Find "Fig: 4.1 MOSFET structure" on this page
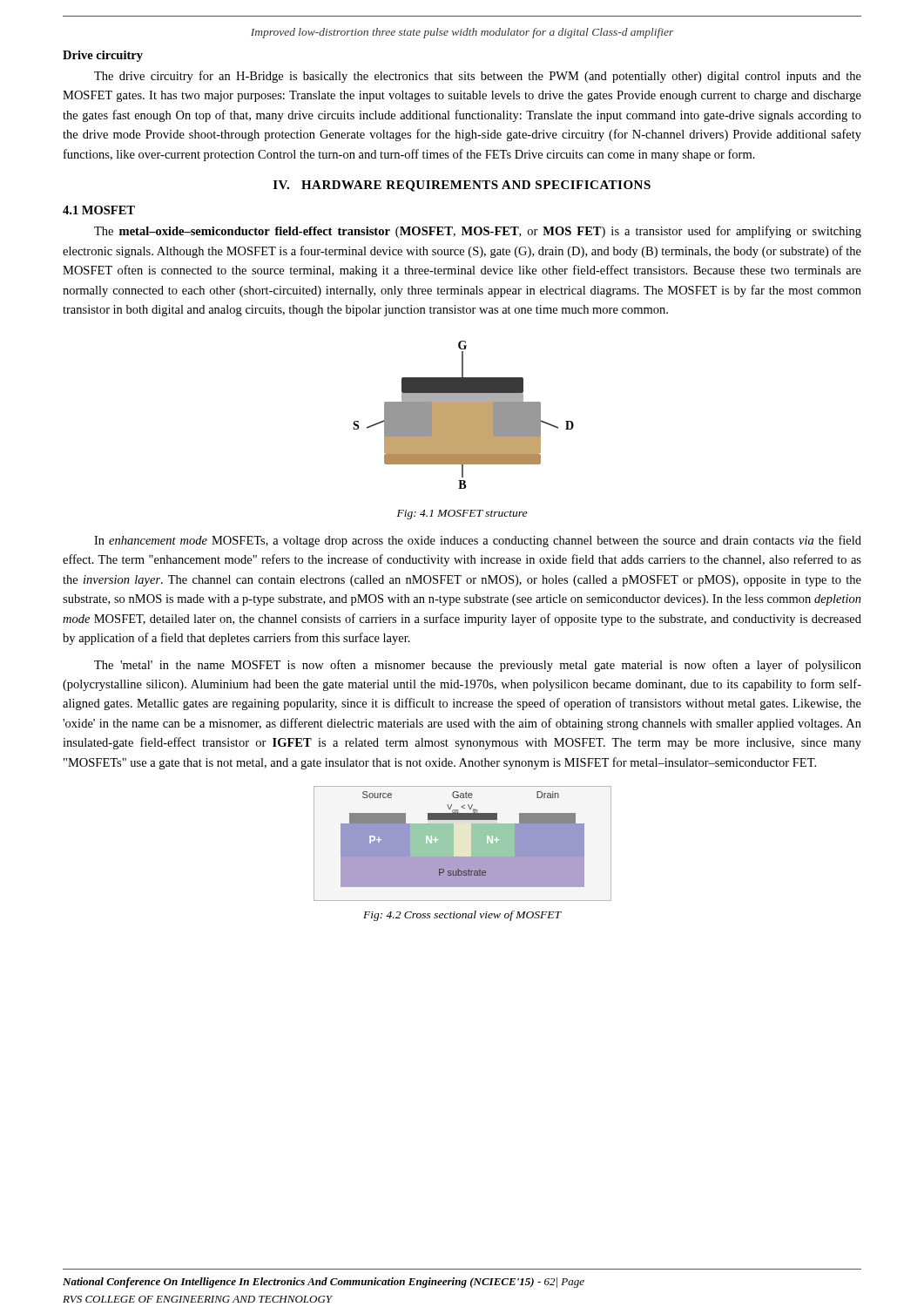 point(462,513)
